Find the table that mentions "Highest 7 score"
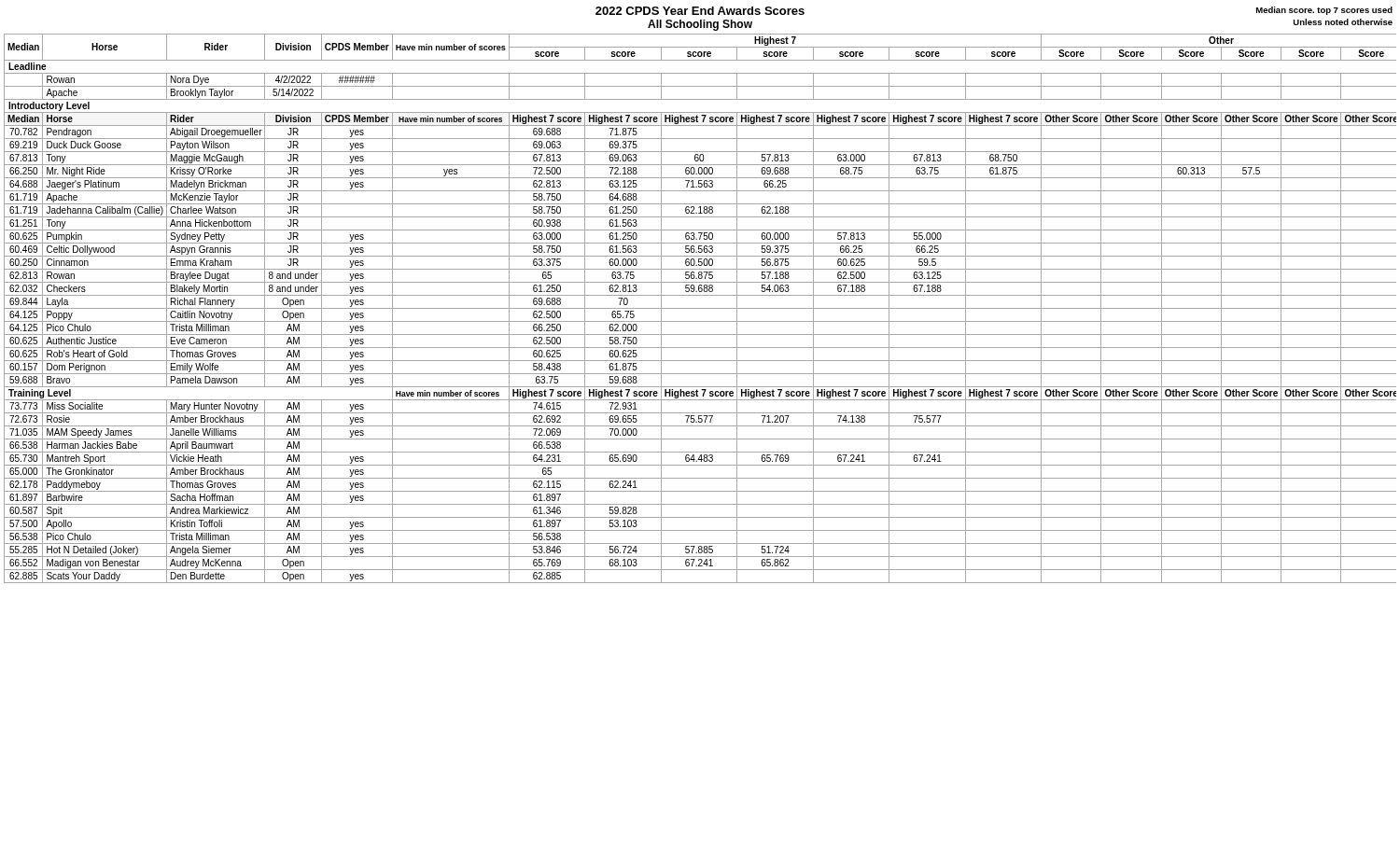The image size is (1400, 850). click(700, 441)
